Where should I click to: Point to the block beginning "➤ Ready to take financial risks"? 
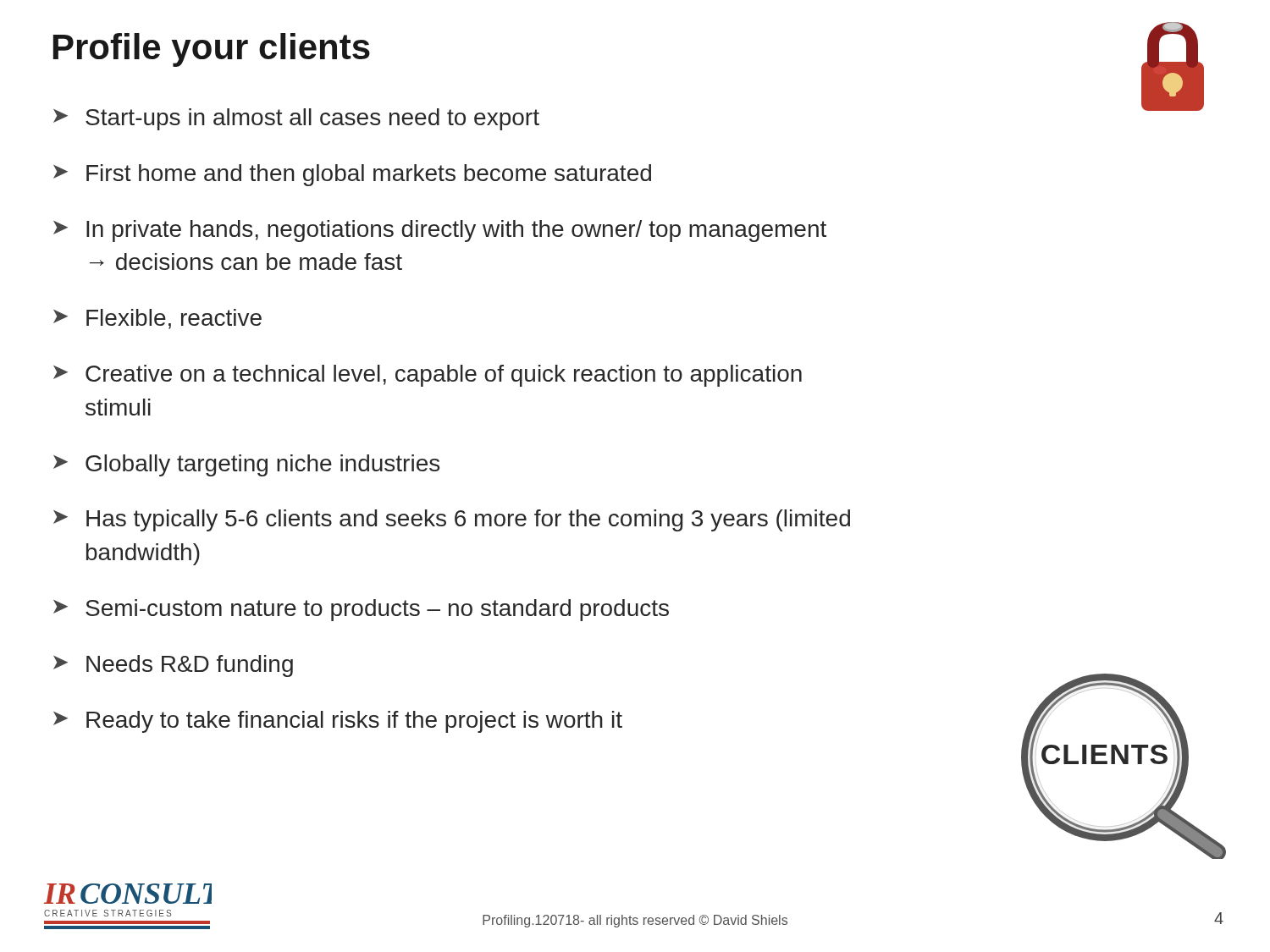[337, 720]
